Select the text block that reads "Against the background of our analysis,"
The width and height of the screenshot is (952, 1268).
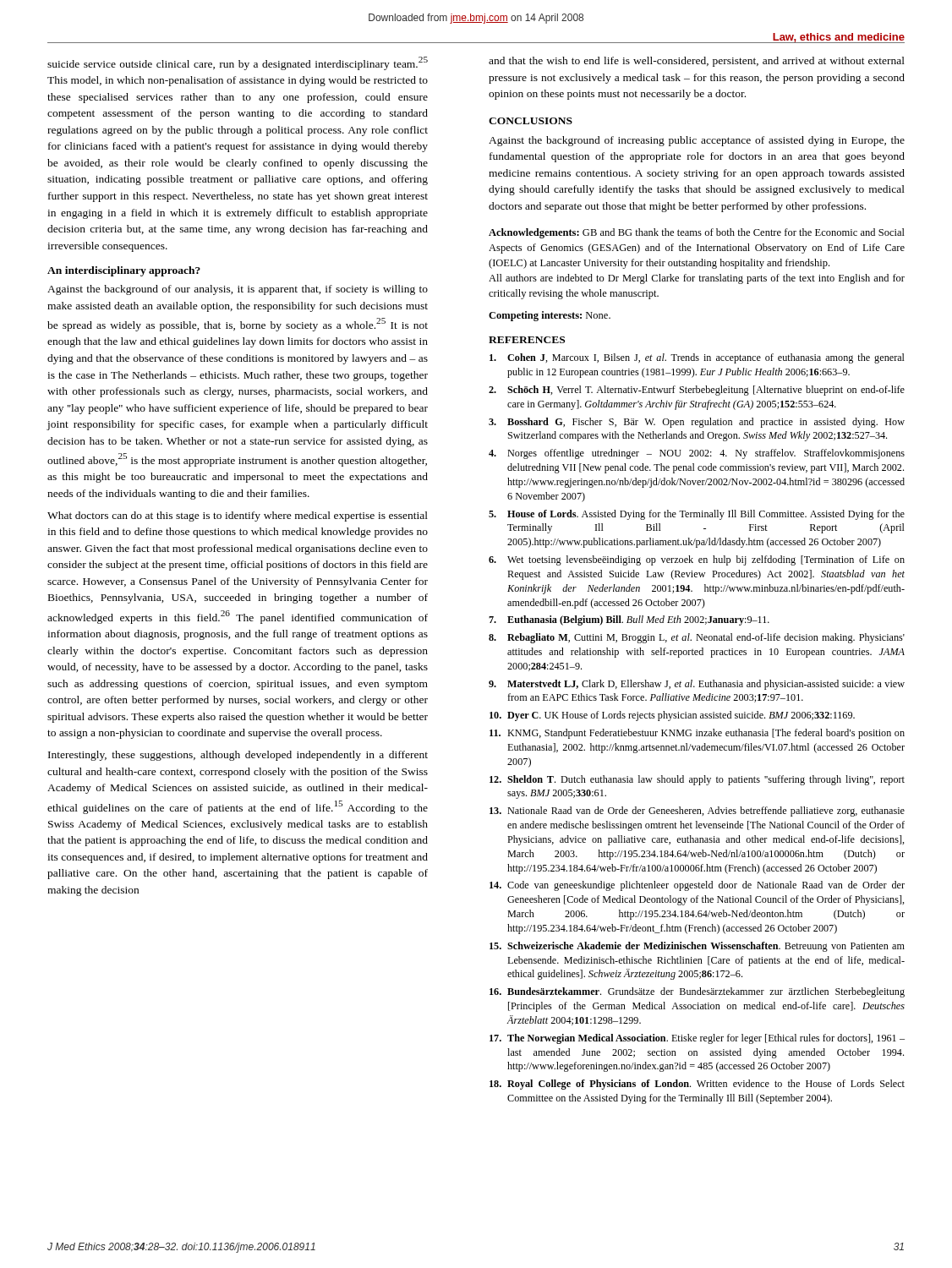click(238, 391)
